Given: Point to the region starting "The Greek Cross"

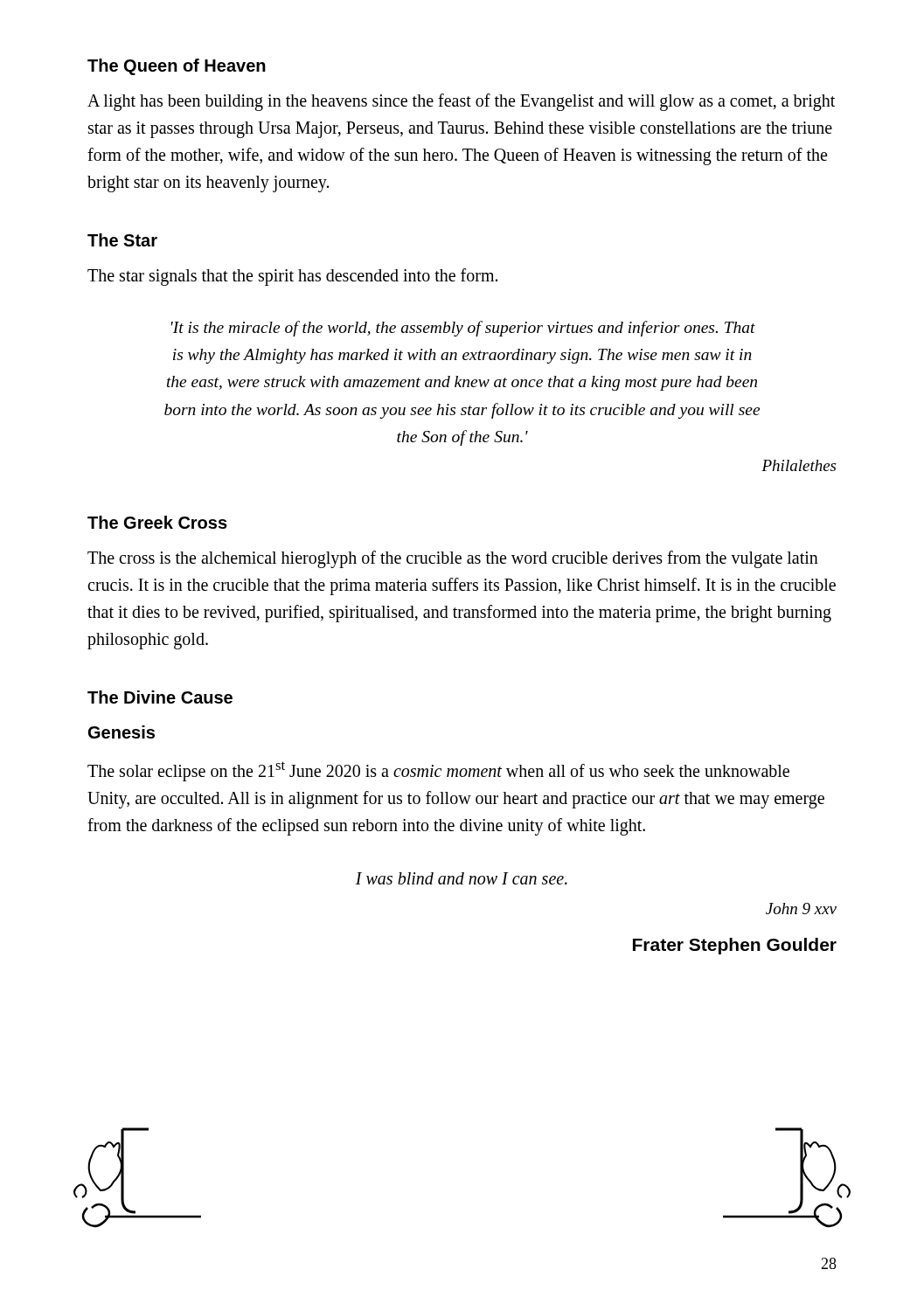Looking at the screenshot, I should (x=157, y=523).
